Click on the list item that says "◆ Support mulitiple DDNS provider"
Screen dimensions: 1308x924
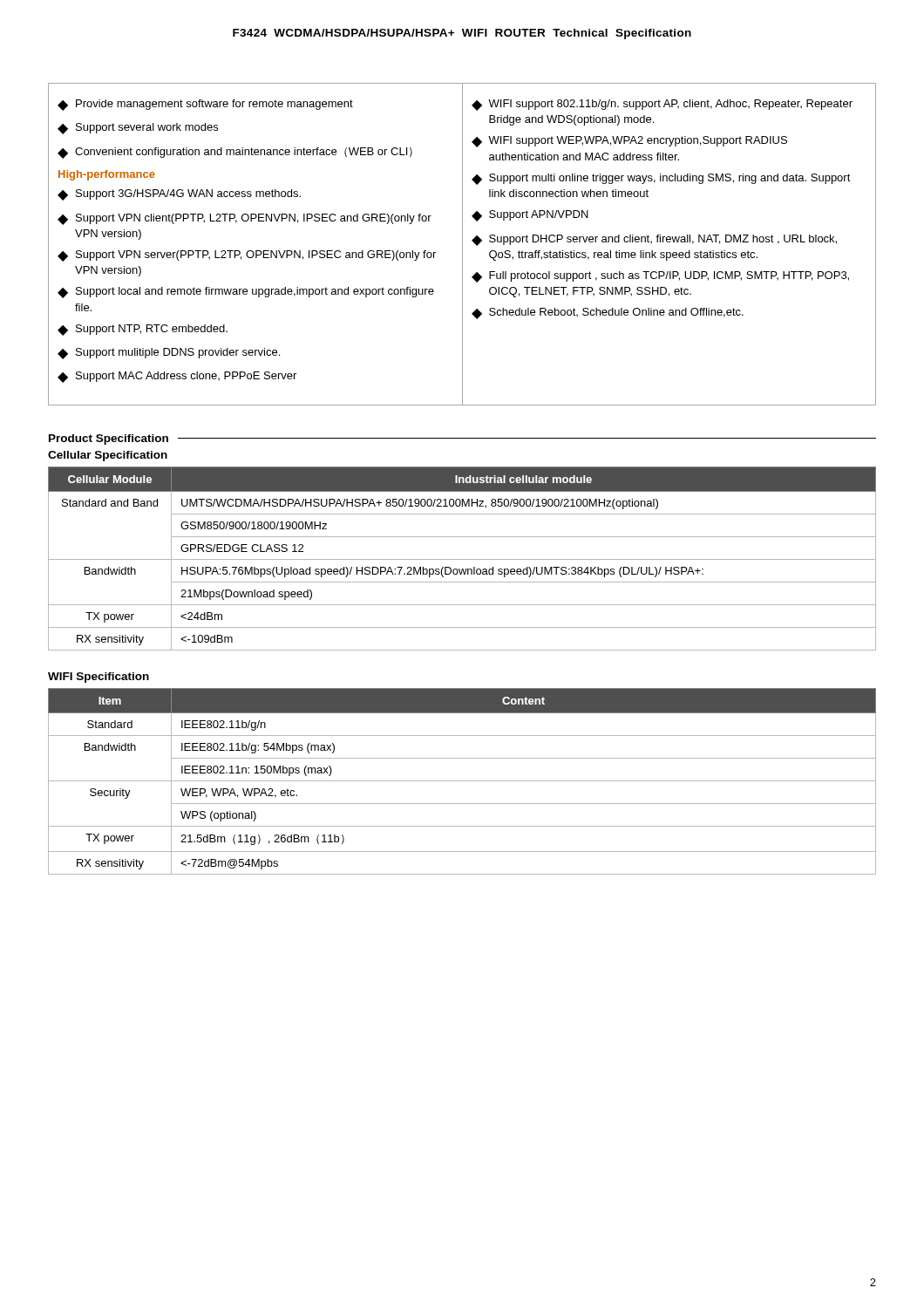pos(169,354)
